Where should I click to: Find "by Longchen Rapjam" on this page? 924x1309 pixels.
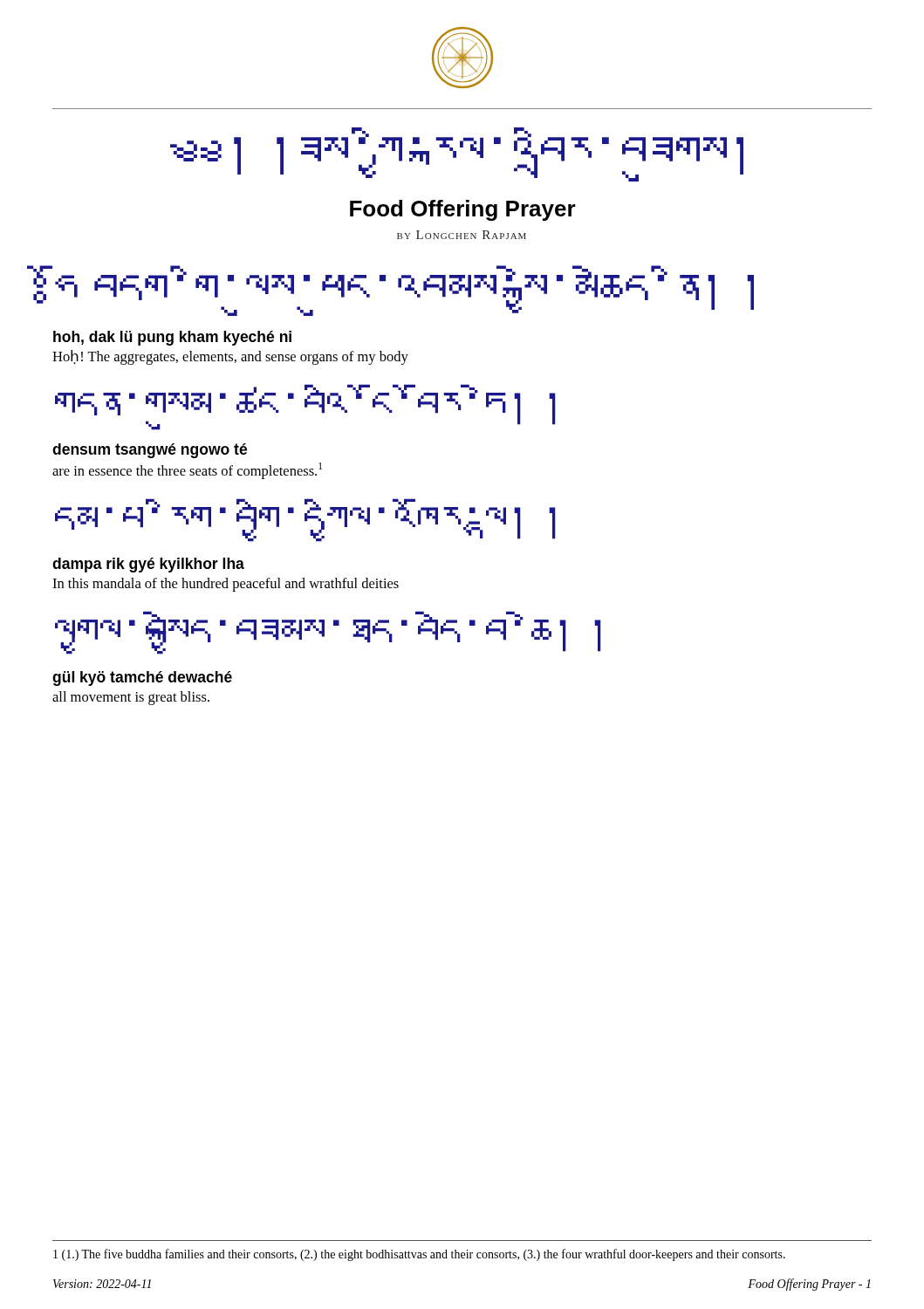[462, 235]
